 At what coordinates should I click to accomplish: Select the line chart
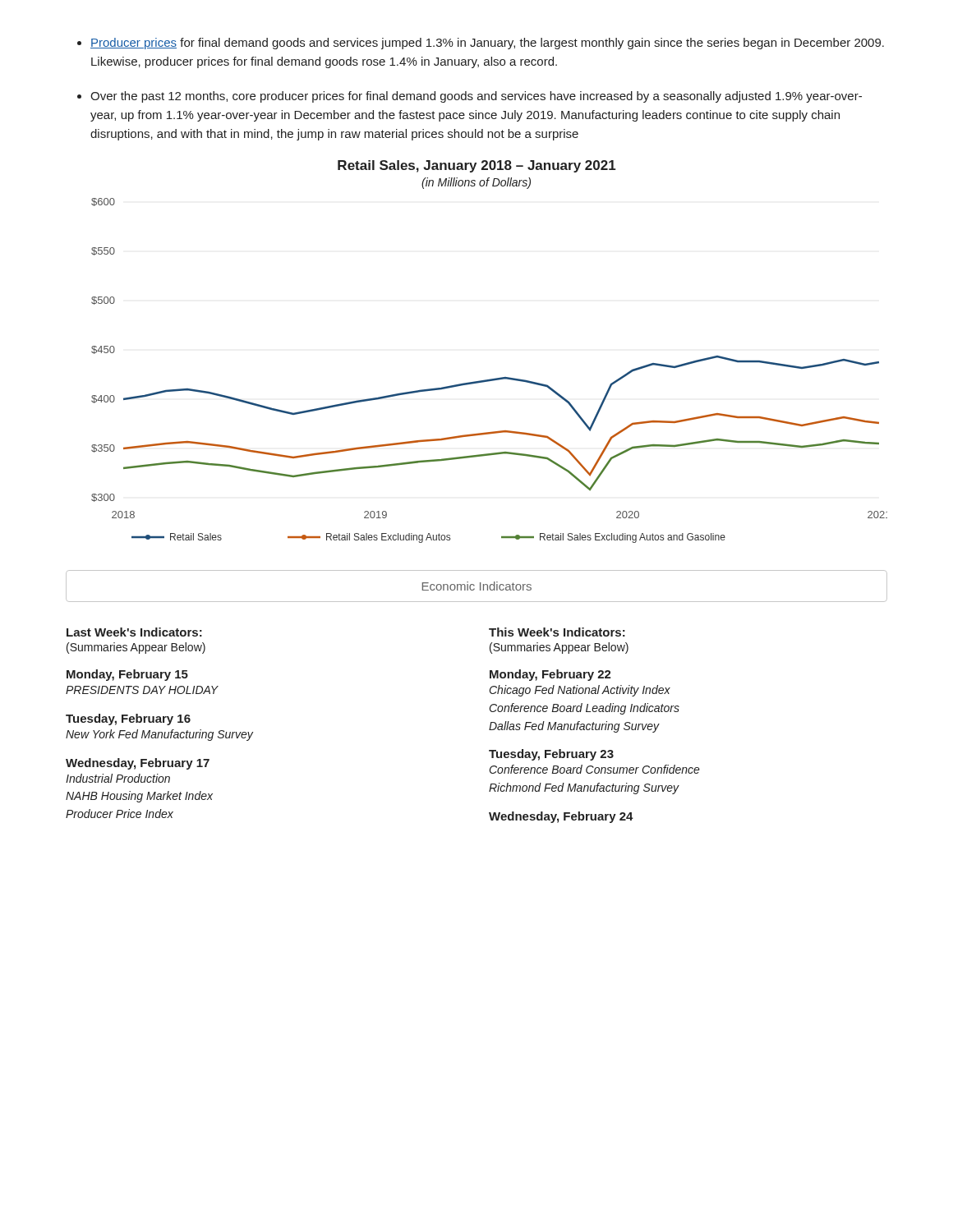[x=476, y=371]
